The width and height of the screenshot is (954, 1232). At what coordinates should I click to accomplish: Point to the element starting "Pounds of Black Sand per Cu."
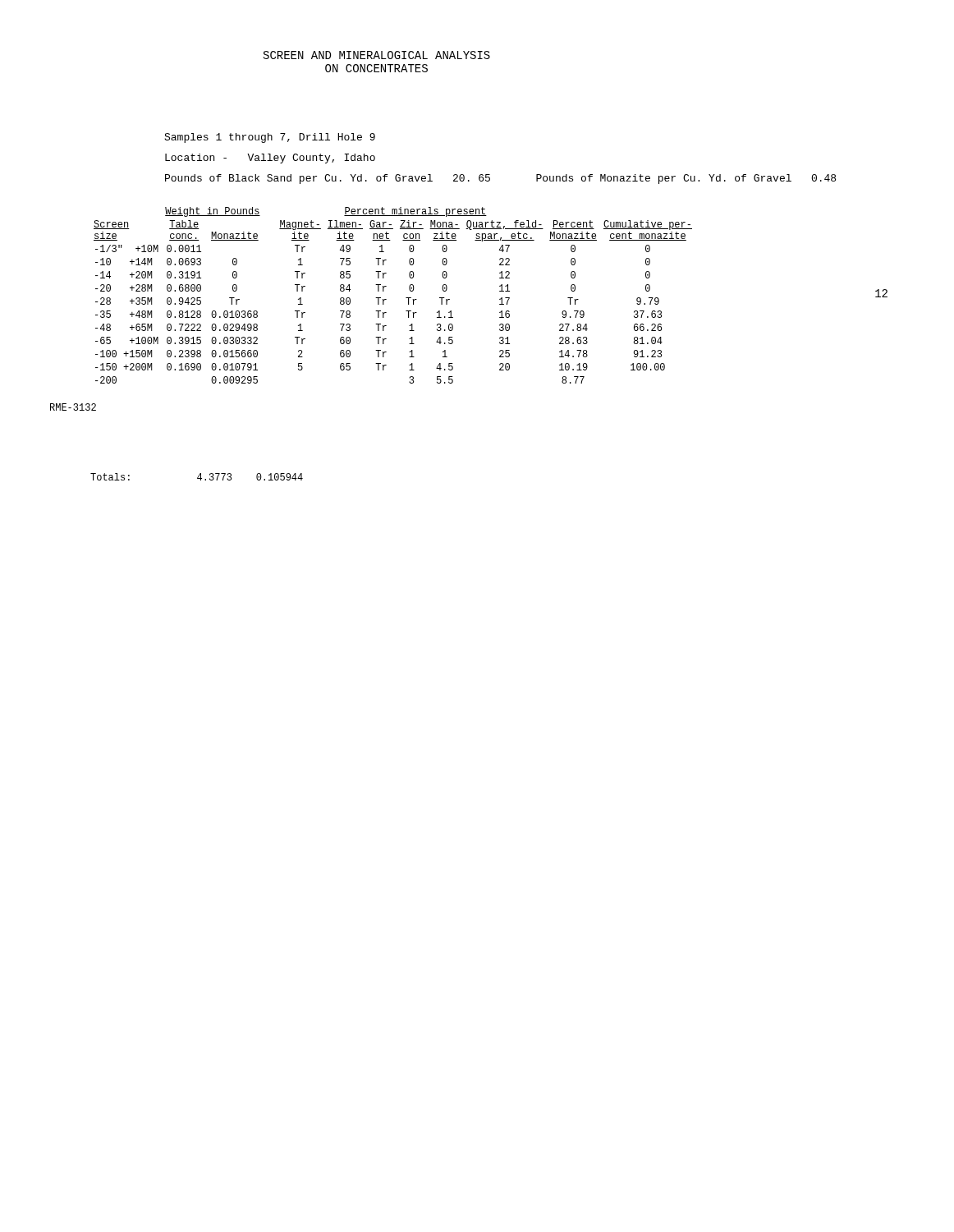point(500,179)
